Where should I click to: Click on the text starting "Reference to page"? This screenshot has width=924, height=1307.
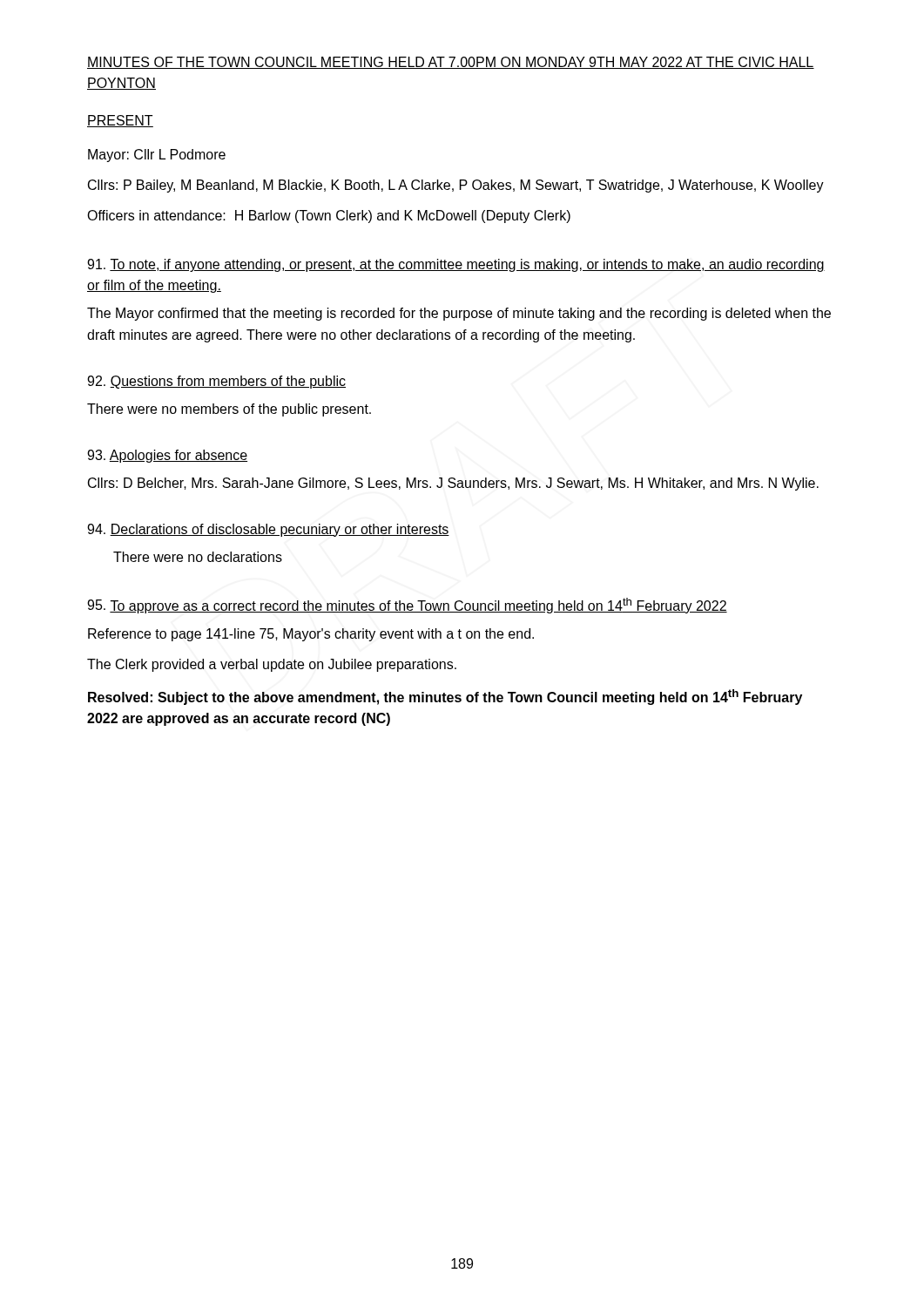(x=311, y=634)
